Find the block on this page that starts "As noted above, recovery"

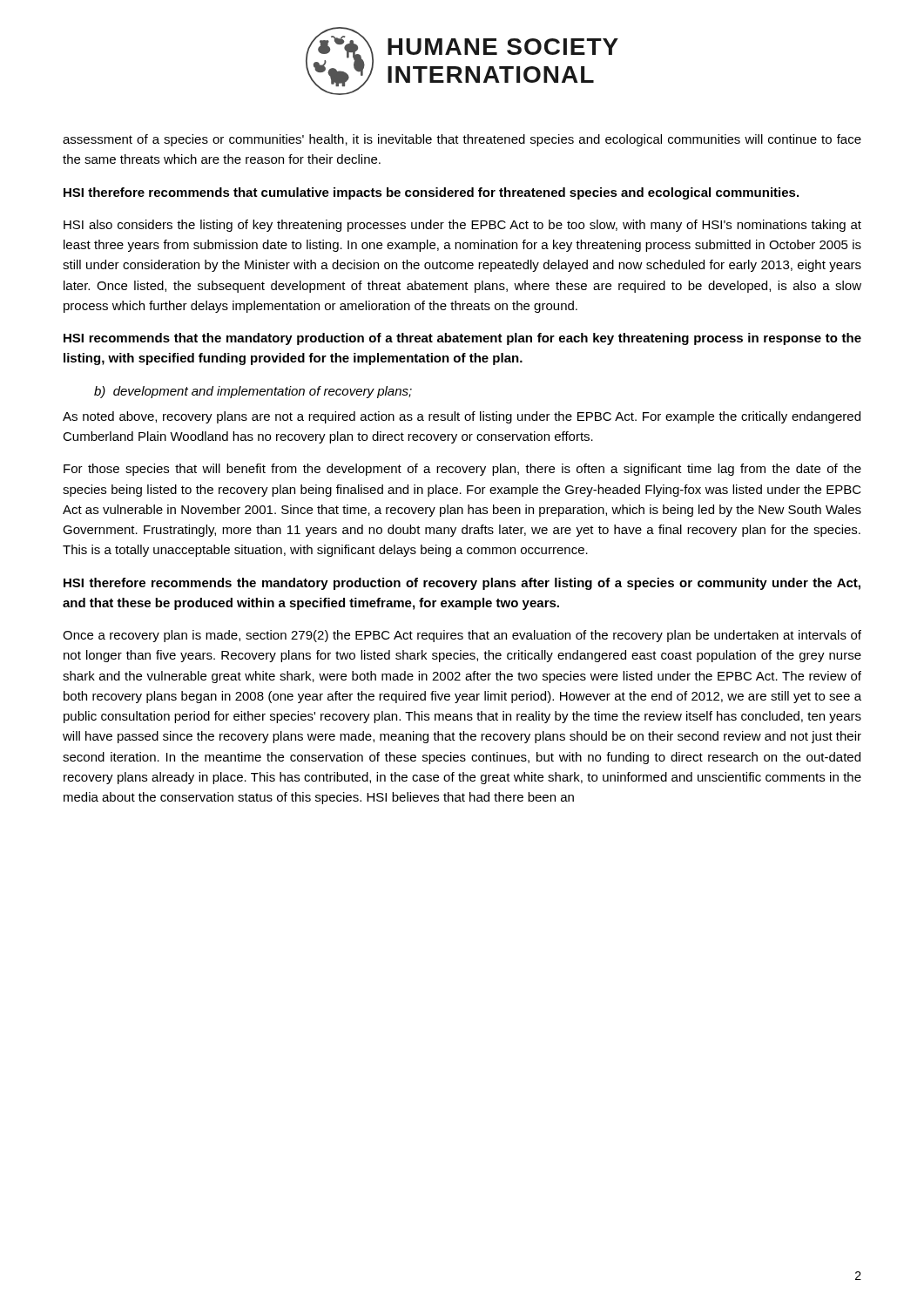click(x=462, y=426)
